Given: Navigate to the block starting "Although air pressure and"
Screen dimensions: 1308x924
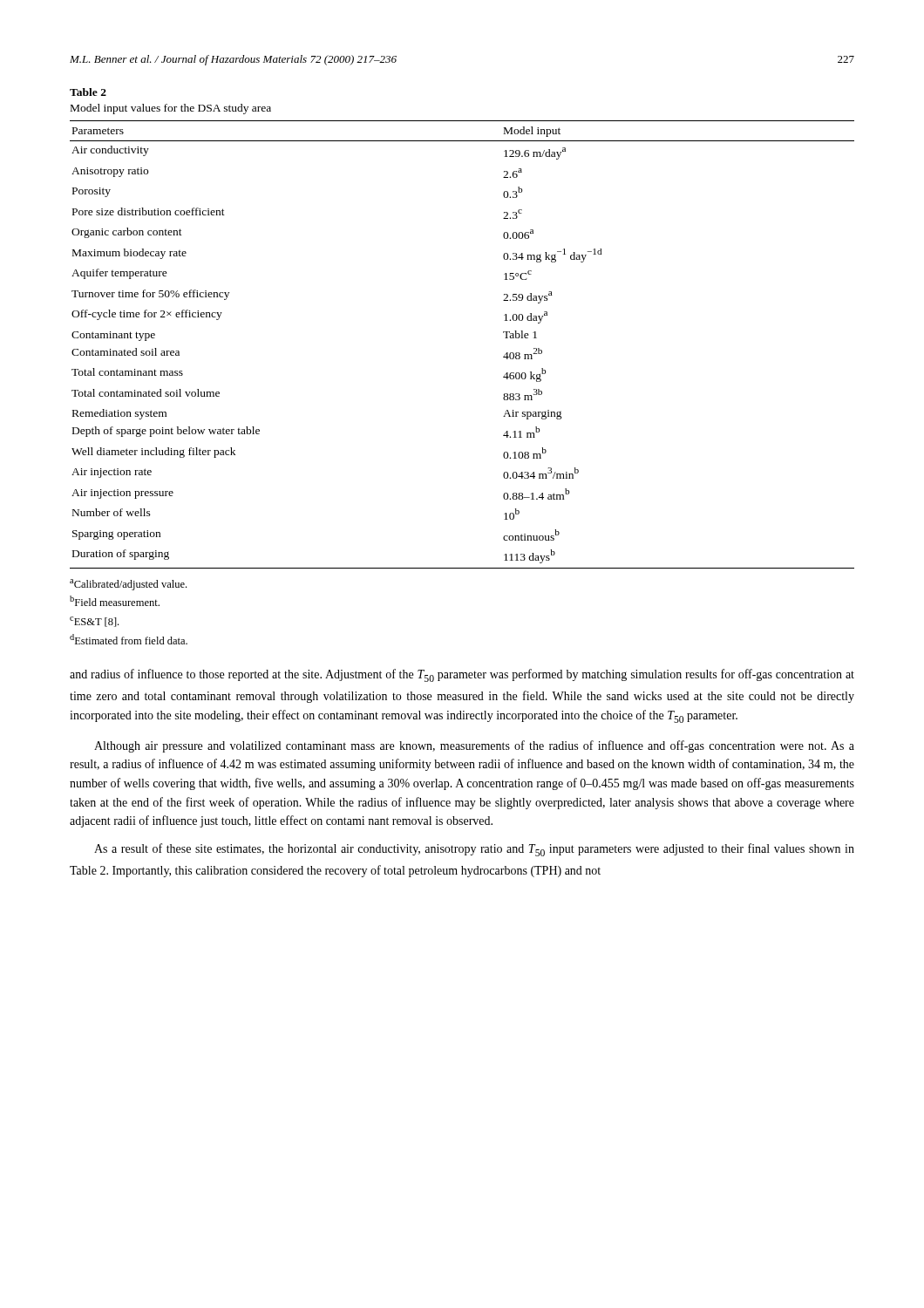Looking at the screenshot, I should coord(462,783).
